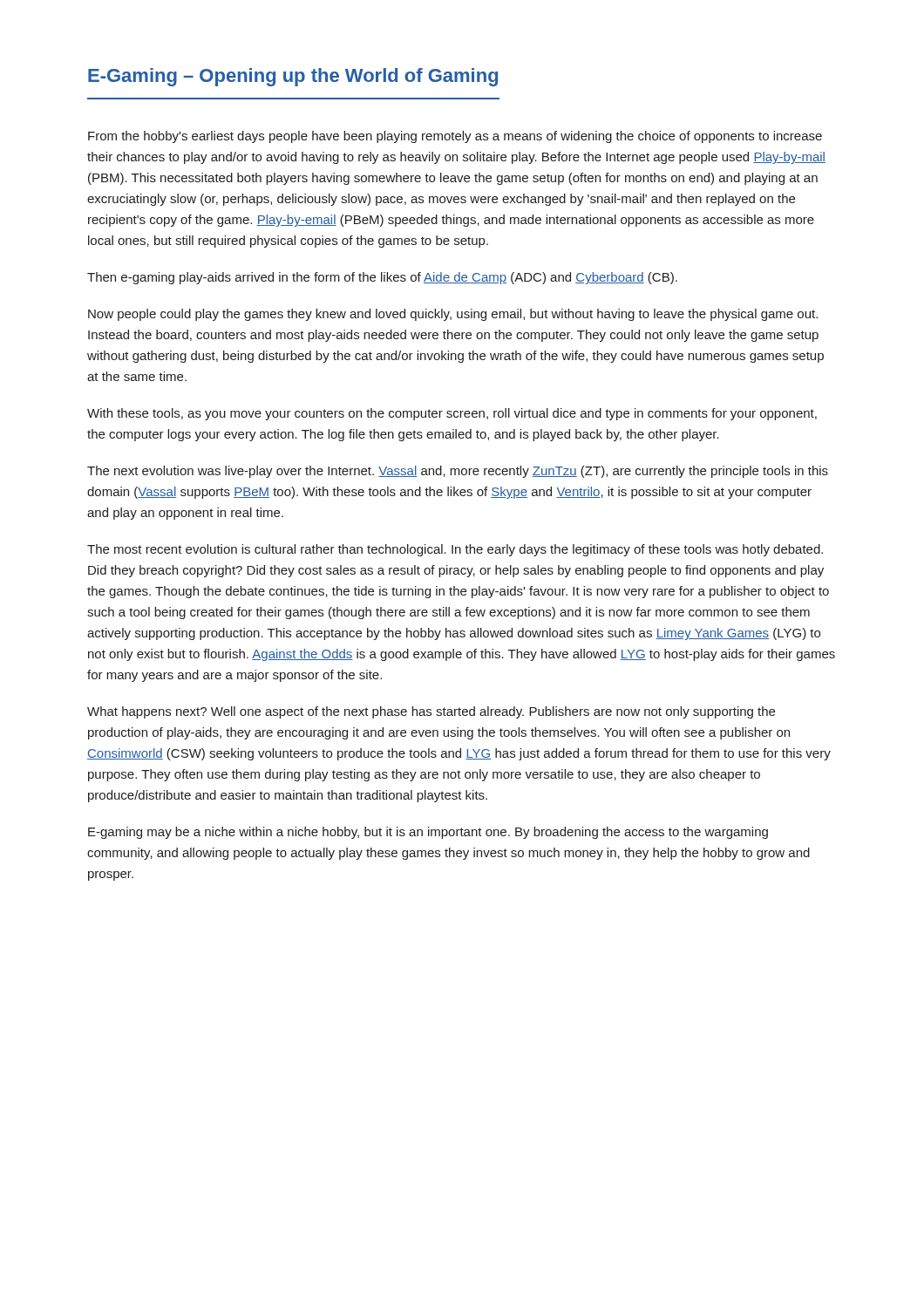Image resolution: width=924 pixels, height=1308 pixels.
Task: Select the region starting "Now people could play"
Action: point(456,345)
